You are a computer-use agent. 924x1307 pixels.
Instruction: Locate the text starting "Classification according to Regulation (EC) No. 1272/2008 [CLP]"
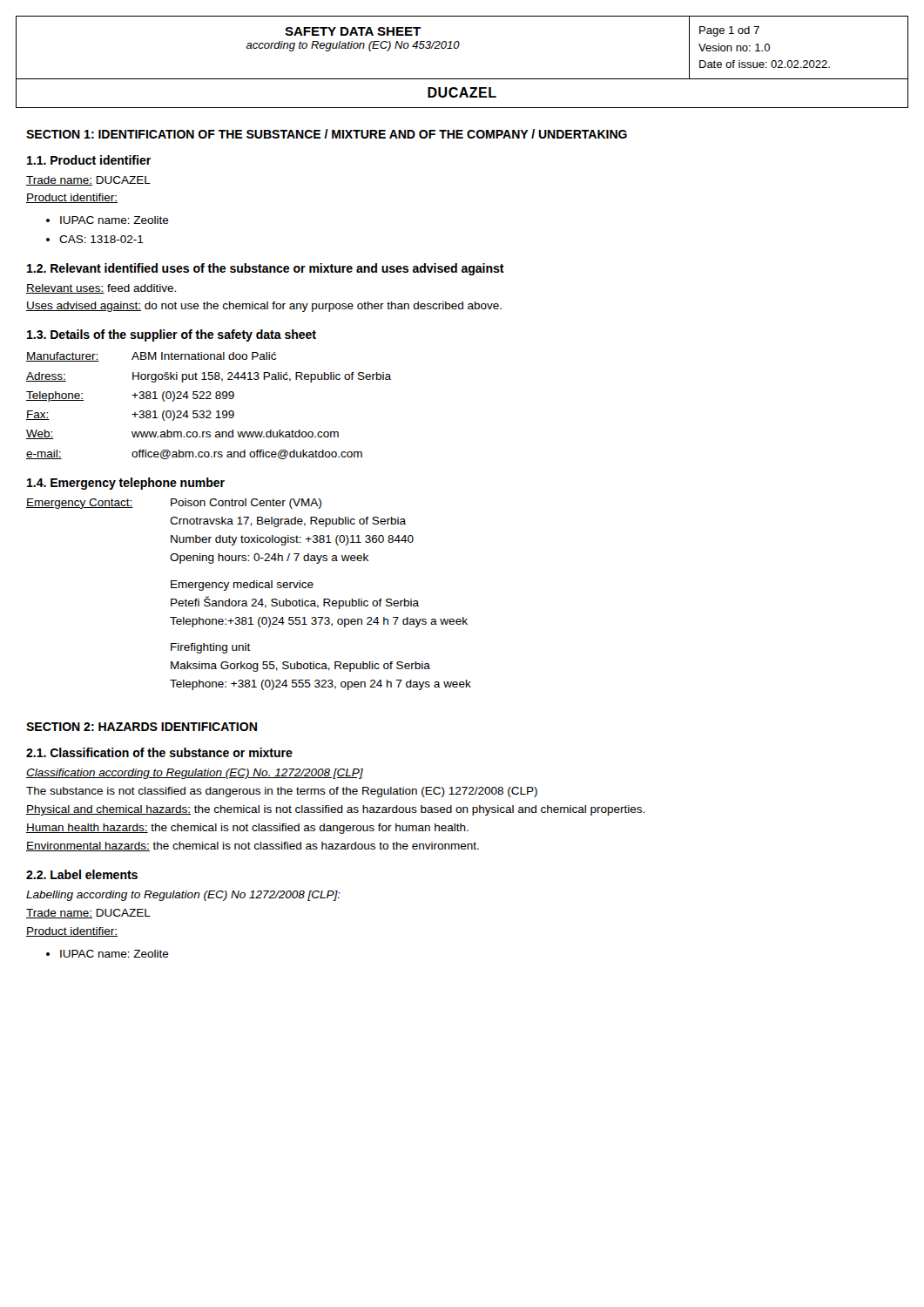pyautogui.click(x=336, y=809)
